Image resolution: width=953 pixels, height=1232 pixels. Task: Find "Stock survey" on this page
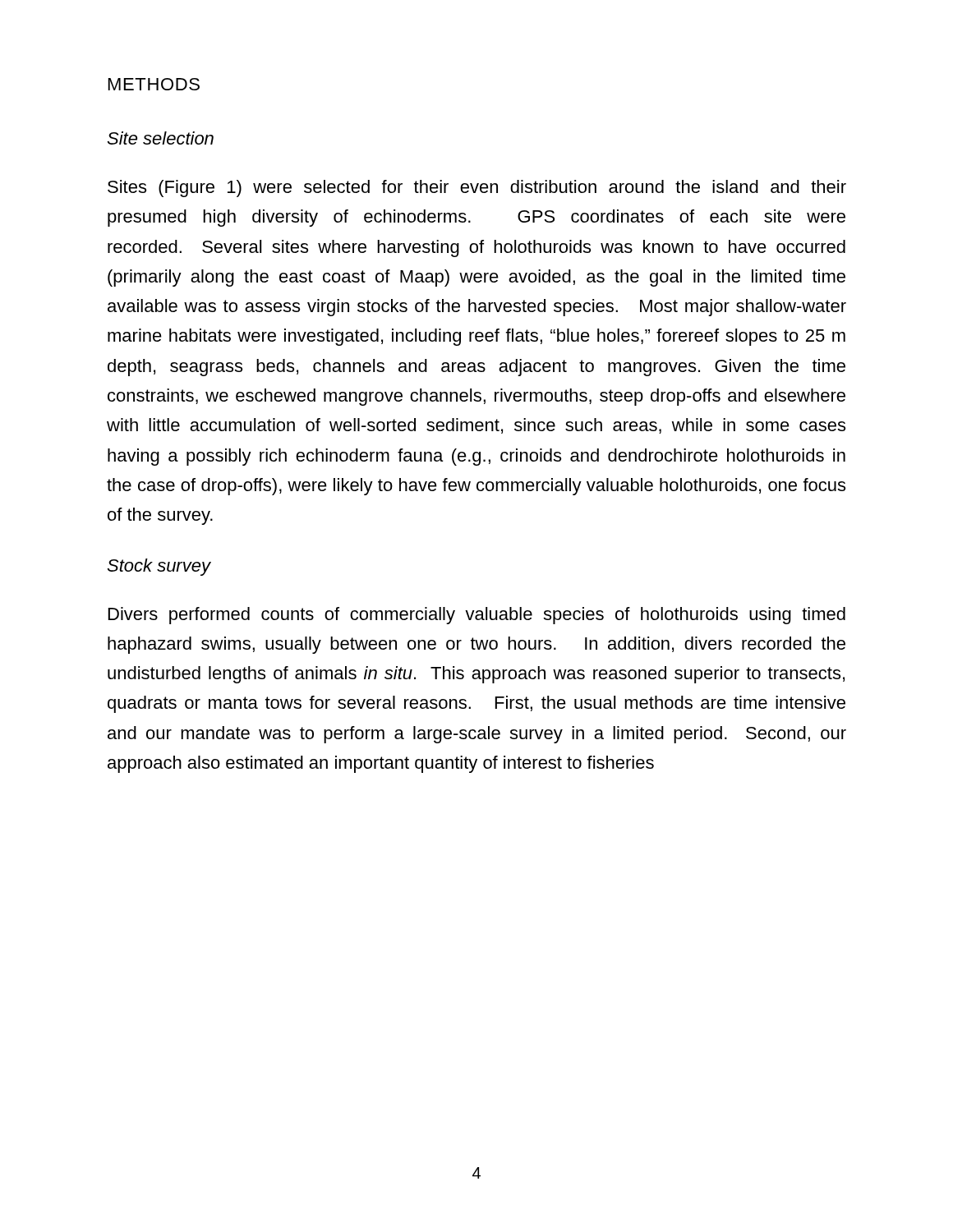(x=159, y=565)
